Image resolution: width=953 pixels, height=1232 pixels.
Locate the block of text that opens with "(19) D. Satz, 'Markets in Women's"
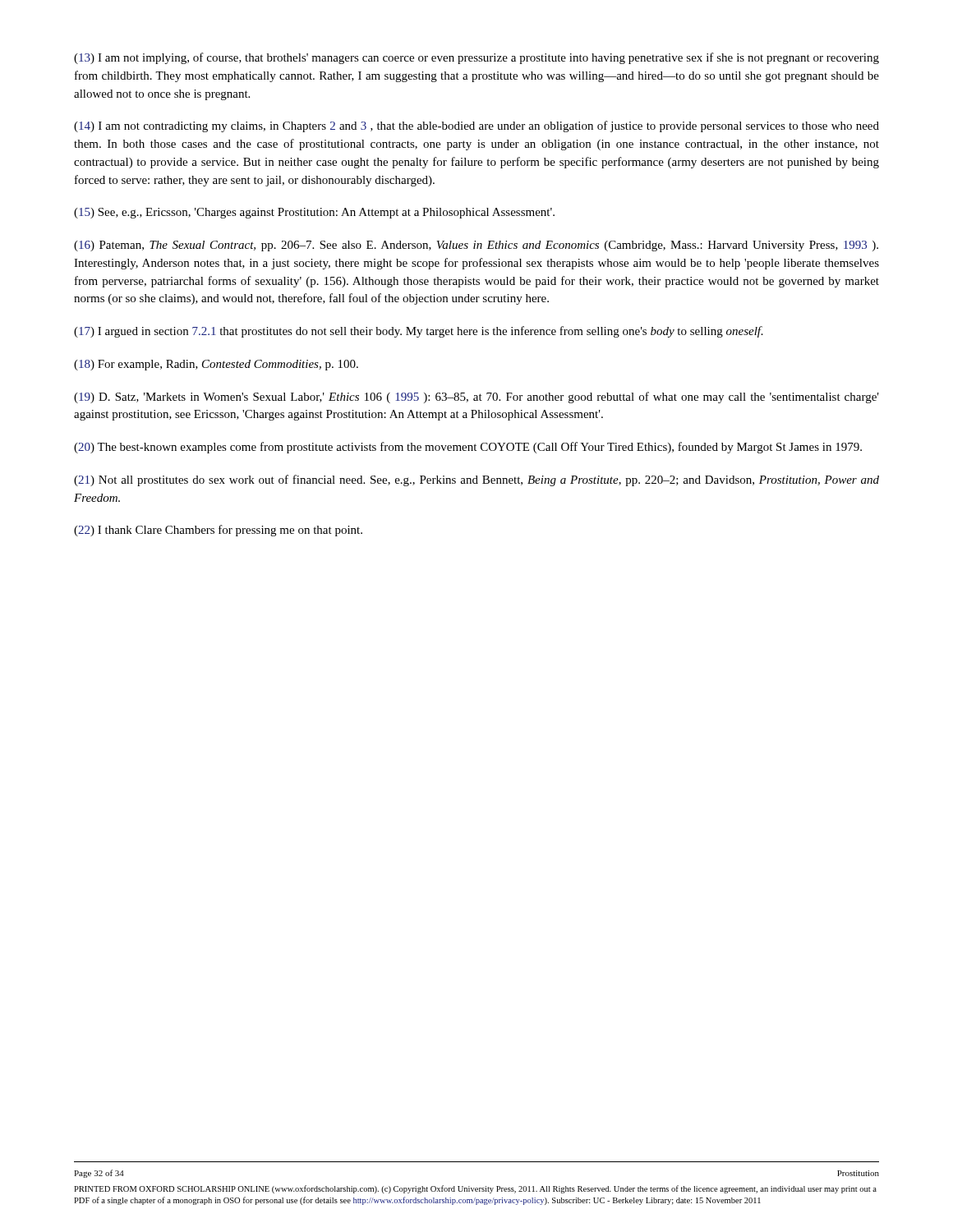476,406
